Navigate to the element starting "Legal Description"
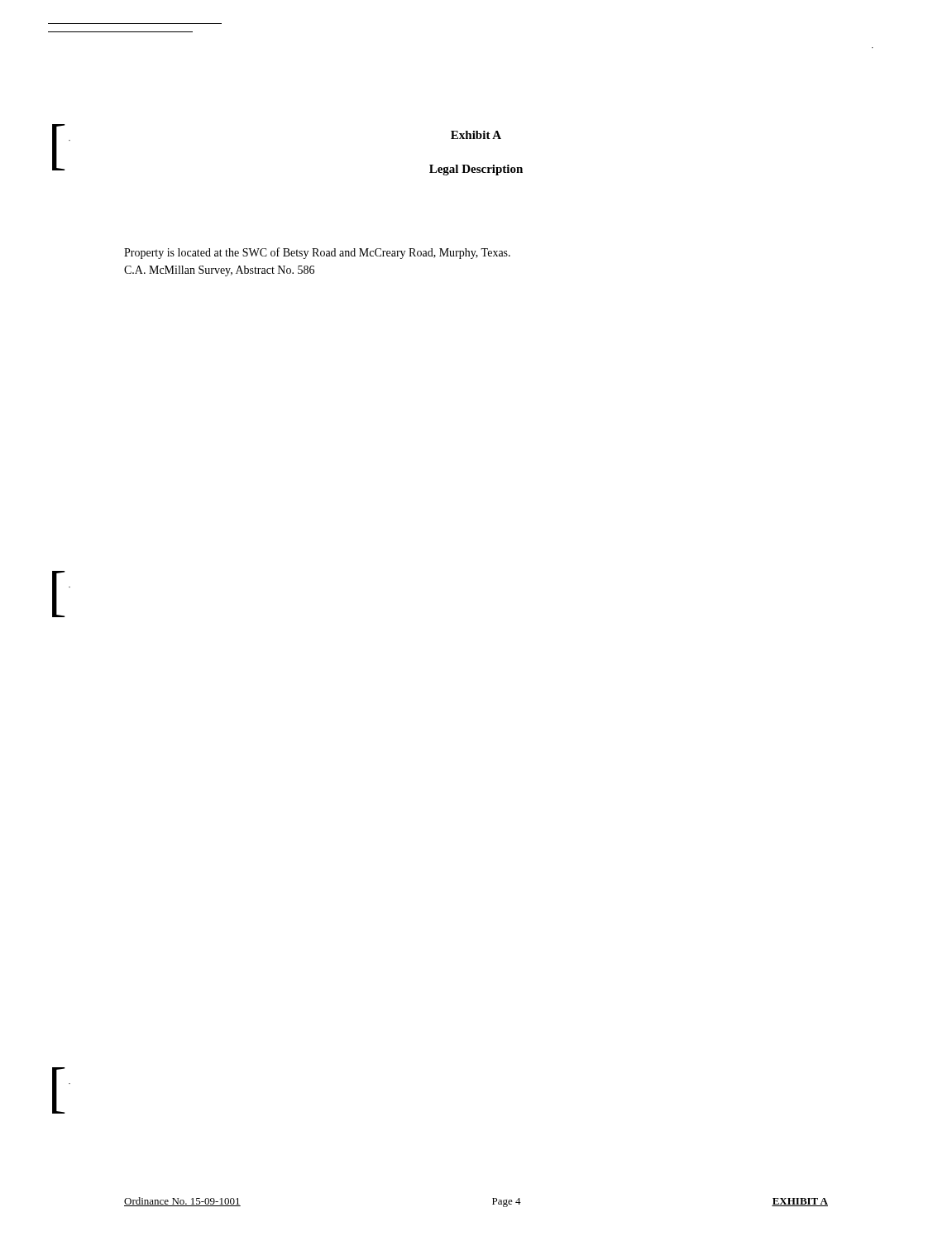 pyautogui.click(x=476, y=169)
